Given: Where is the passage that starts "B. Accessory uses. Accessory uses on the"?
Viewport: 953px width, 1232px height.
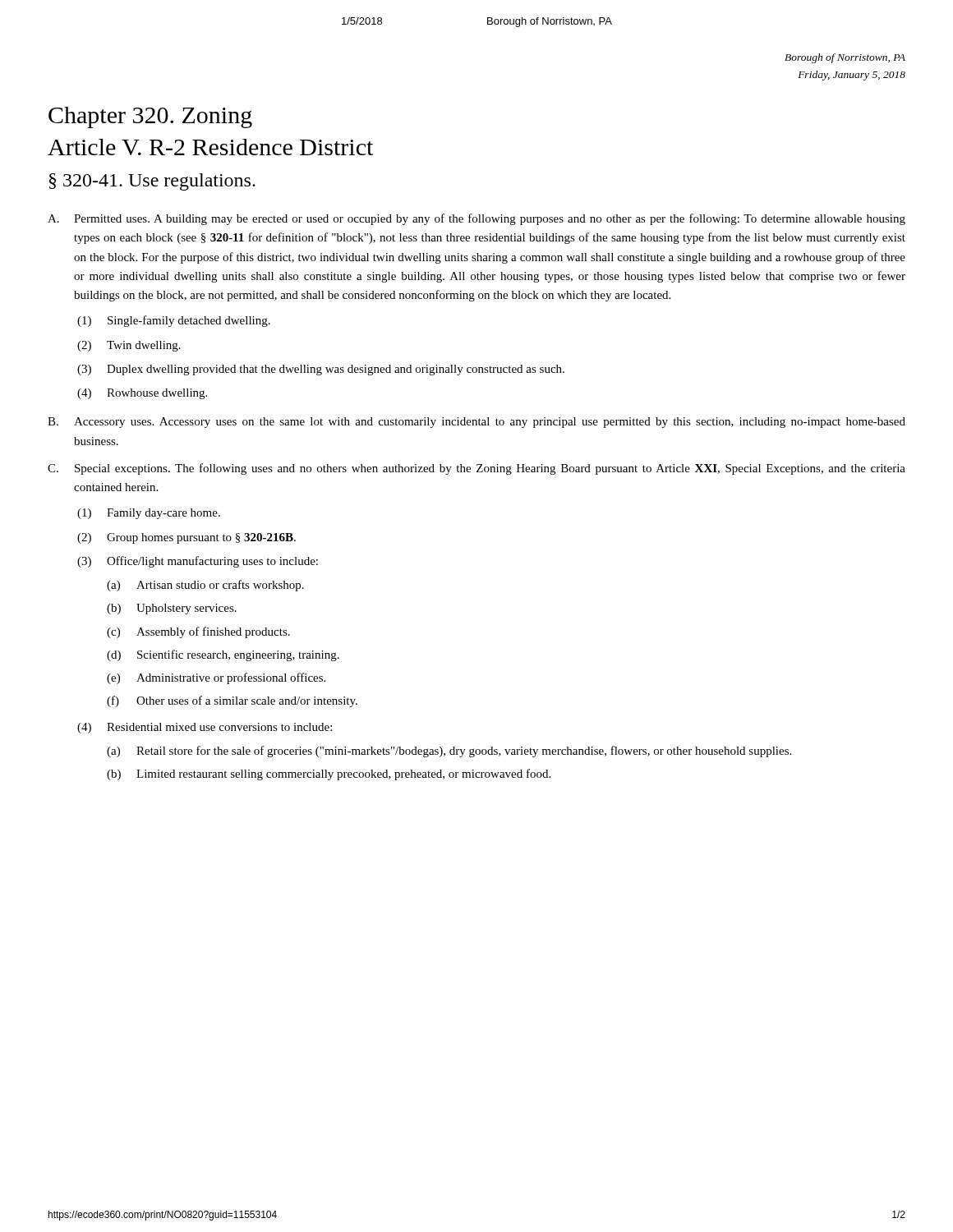Looking at the screenshot, I should pyautogui.click(x=476, y=432).
